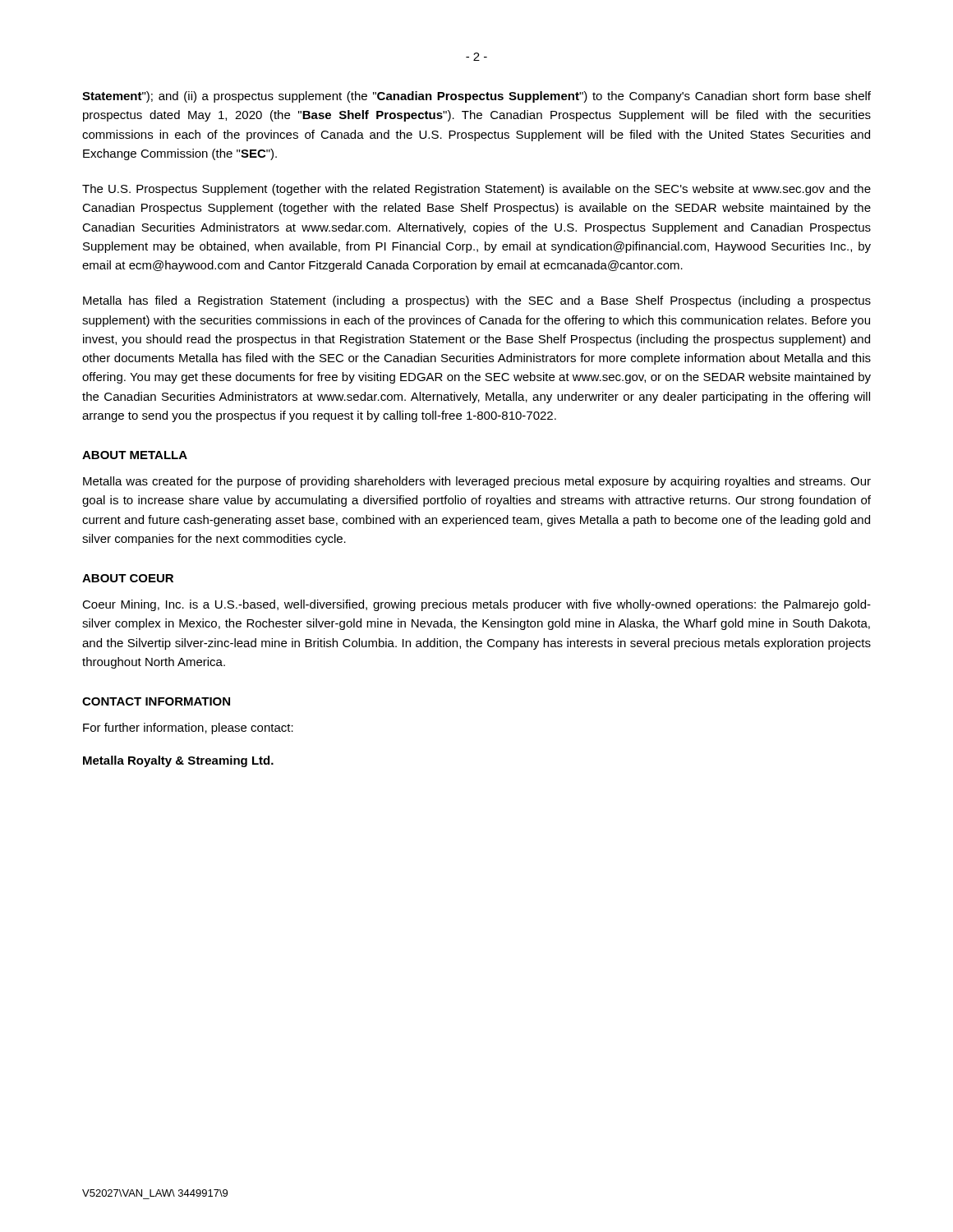Viewport: 953px width, 1232px height.
Task: Where is the passage that starts "Metalla has filed a Registration Statement (including a"?
Action: (x=476, y=358)
